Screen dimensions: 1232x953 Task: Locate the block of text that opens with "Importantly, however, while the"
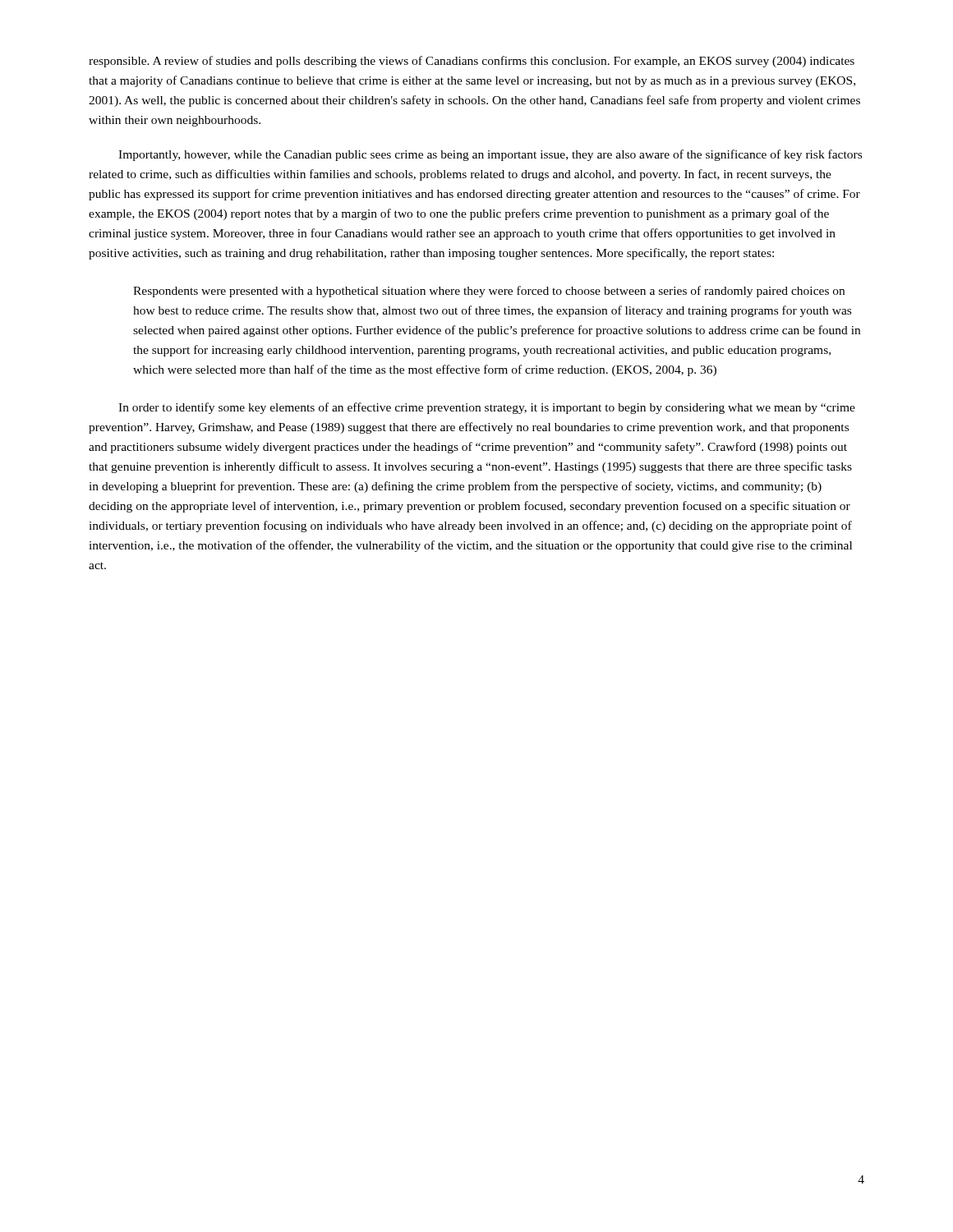476,203
